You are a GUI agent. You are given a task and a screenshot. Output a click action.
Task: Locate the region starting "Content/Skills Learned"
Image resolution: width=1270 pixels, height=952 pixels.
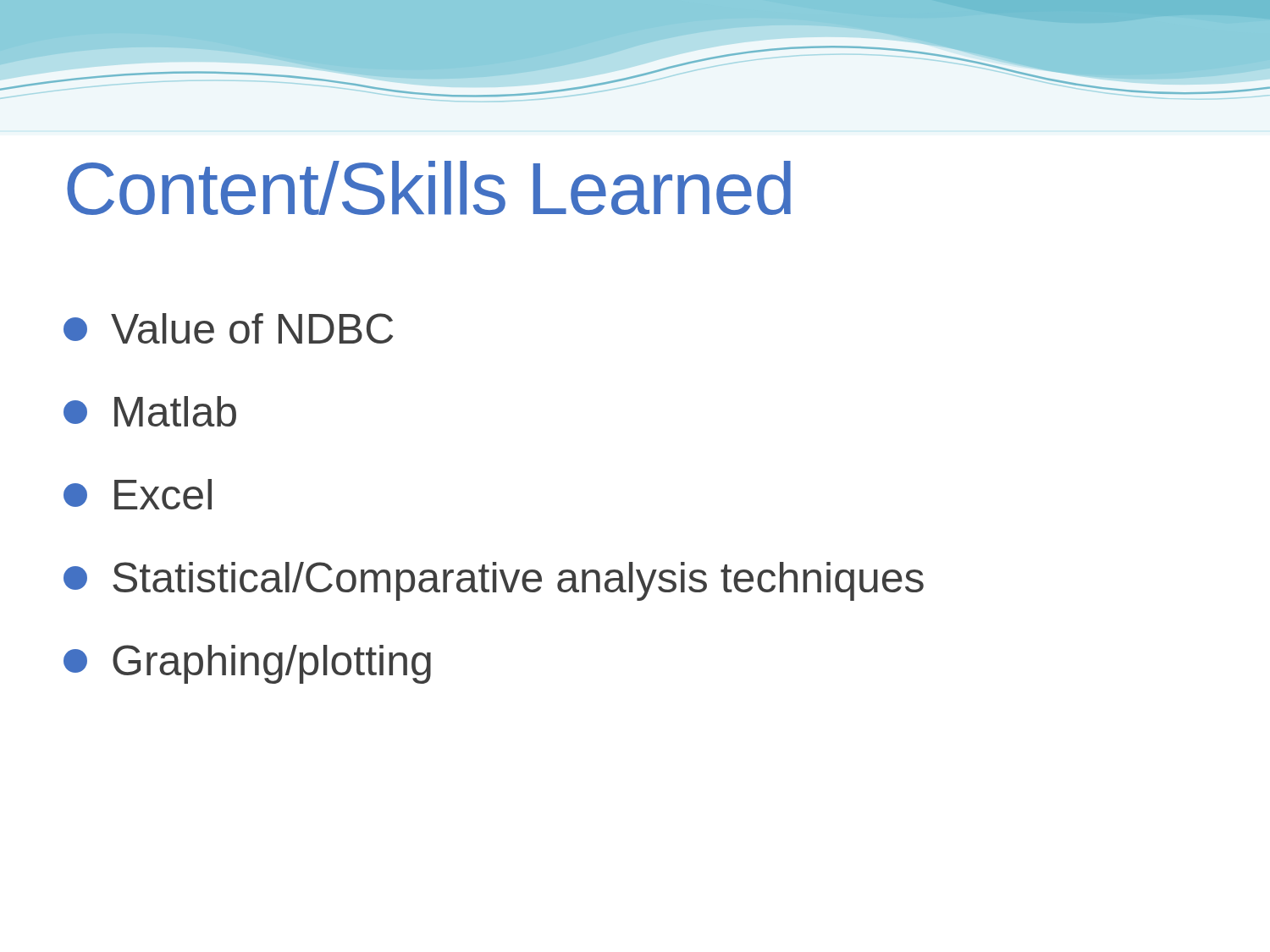pos(429,189)
